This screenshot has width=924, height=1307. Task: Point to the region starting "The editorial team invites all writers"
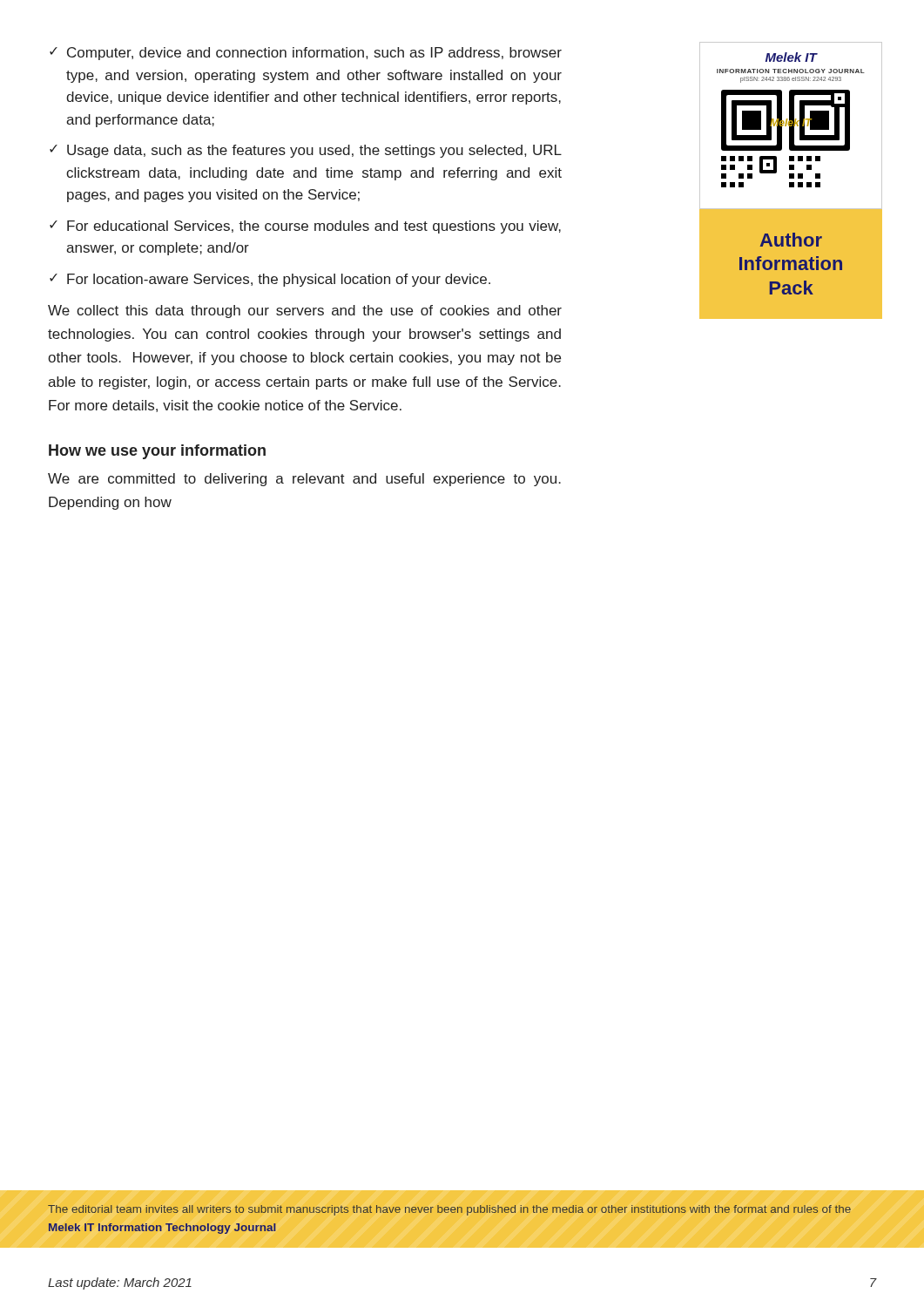[x=462, y=1219]
